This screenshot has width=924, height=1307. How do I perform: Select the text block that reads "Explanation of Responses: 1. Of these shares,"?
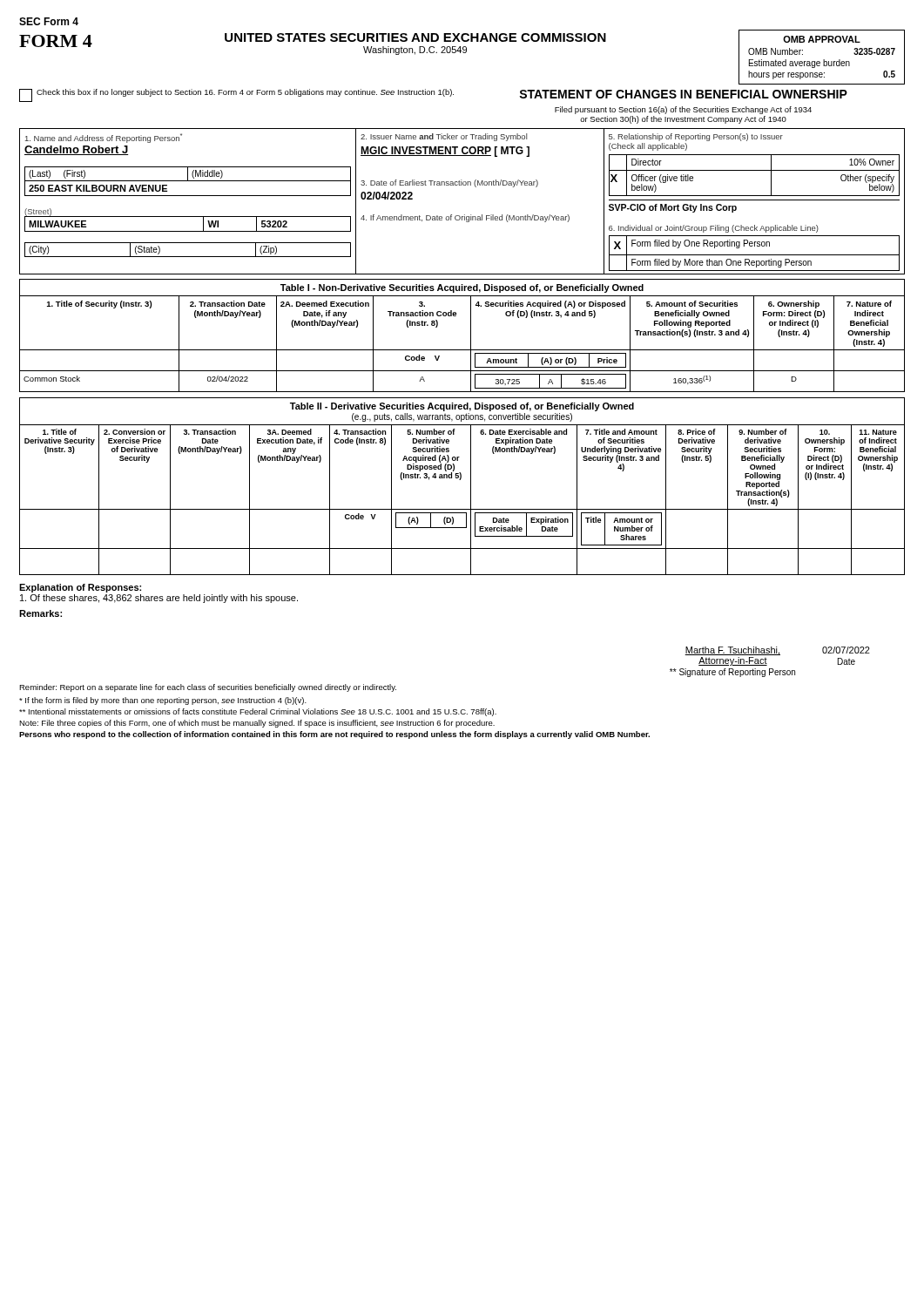coord(159,592)
